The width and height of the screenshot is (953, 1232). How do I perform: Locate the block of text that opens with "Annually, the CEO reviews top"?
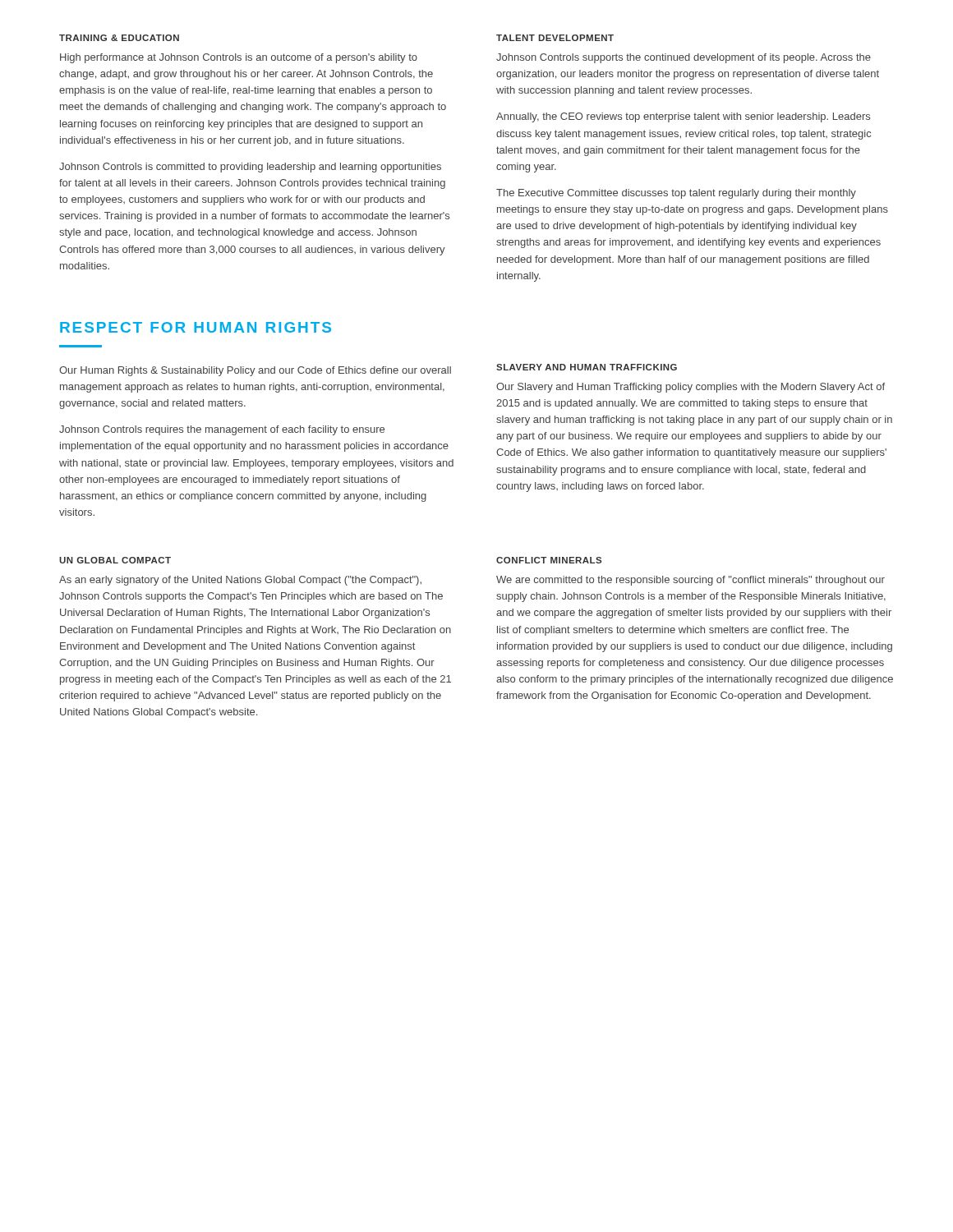(x=684, y=141)
